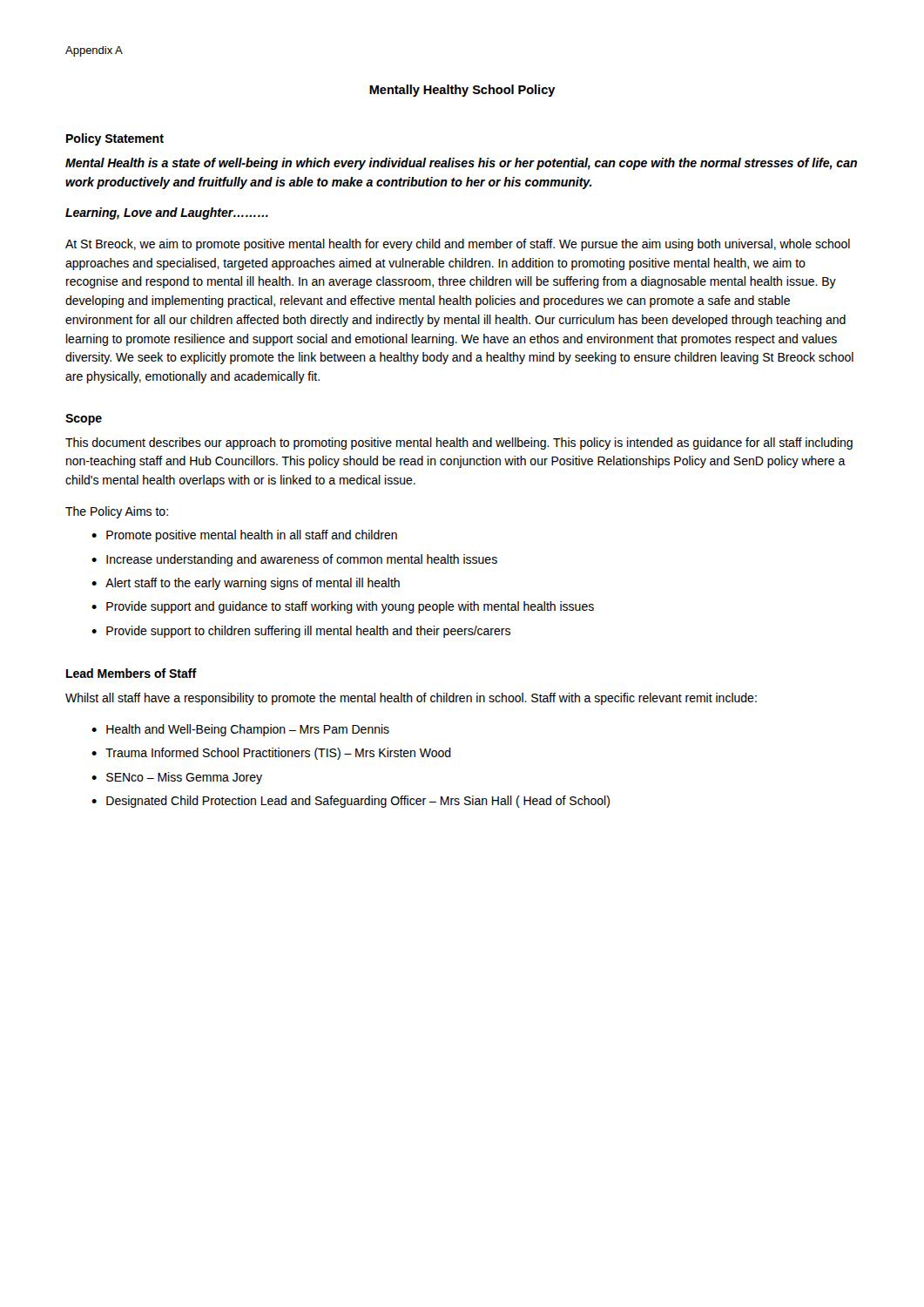
Task: Click the passage that begins "•Health and Well-Being"
Action: (240, 730)
